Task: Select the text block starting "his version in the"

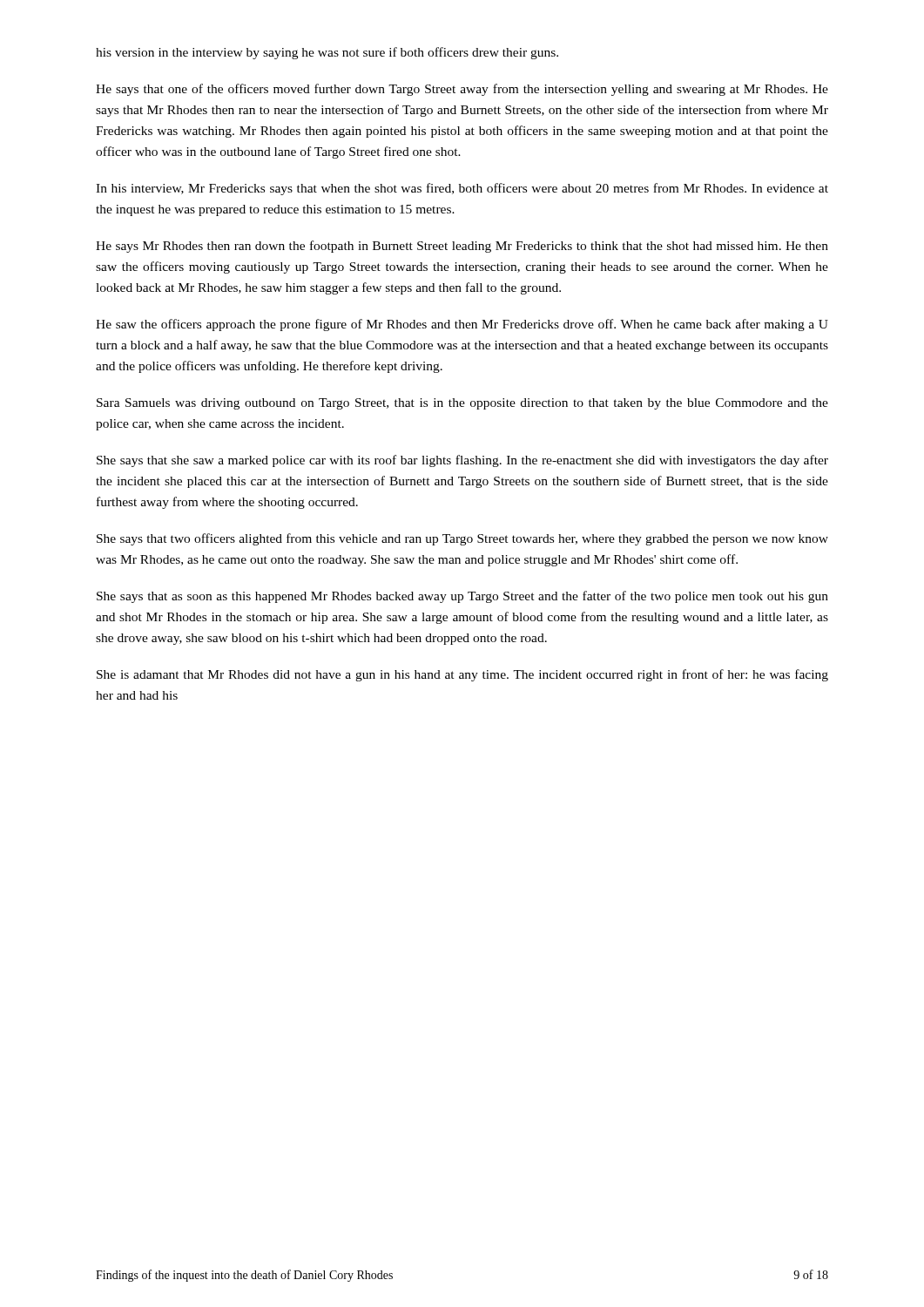Action: 328,52
